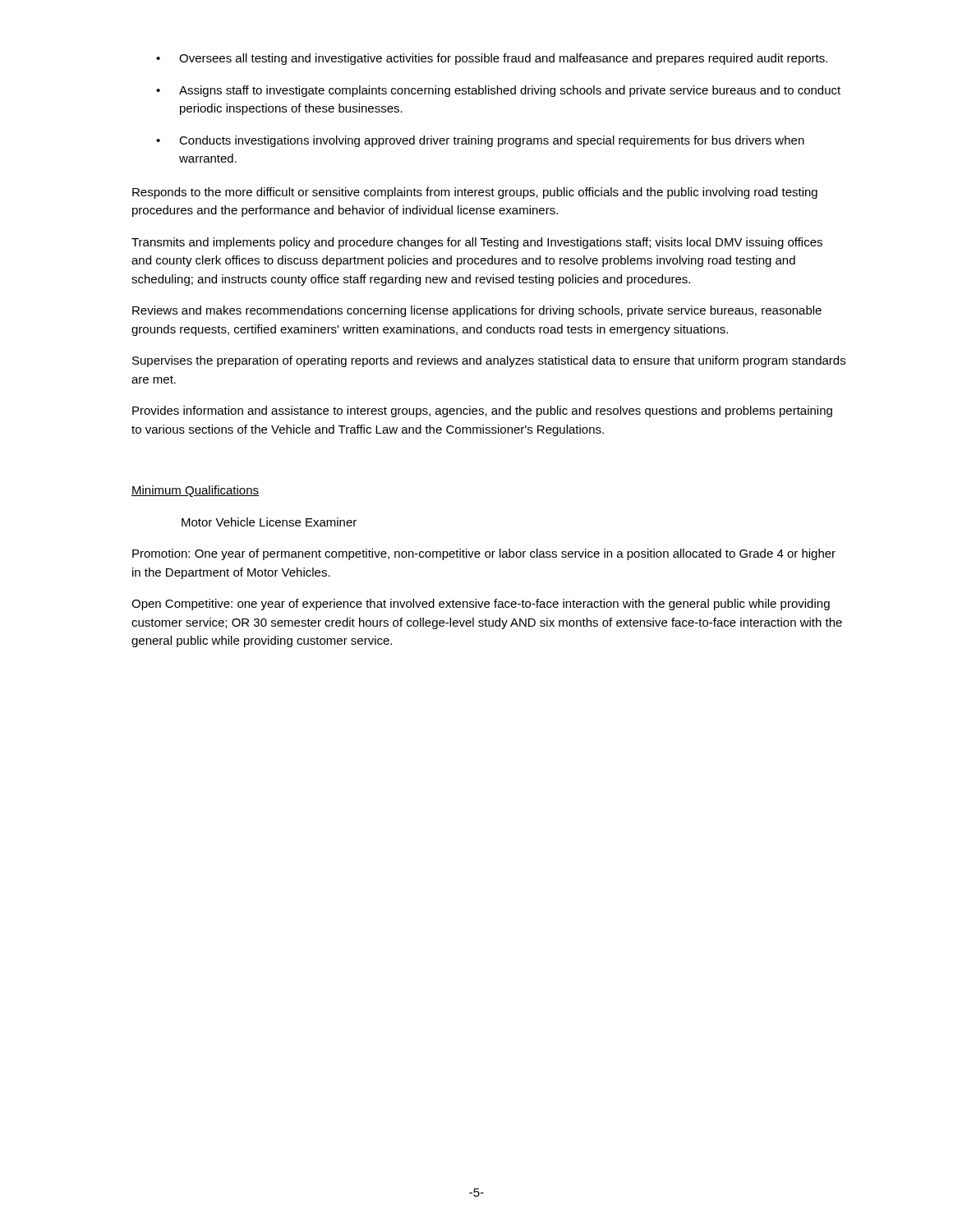Locate the region starting "Open Competitive: one year of experience that"
The width and height of the screenshot is (953, 1232).
point(487,622)
